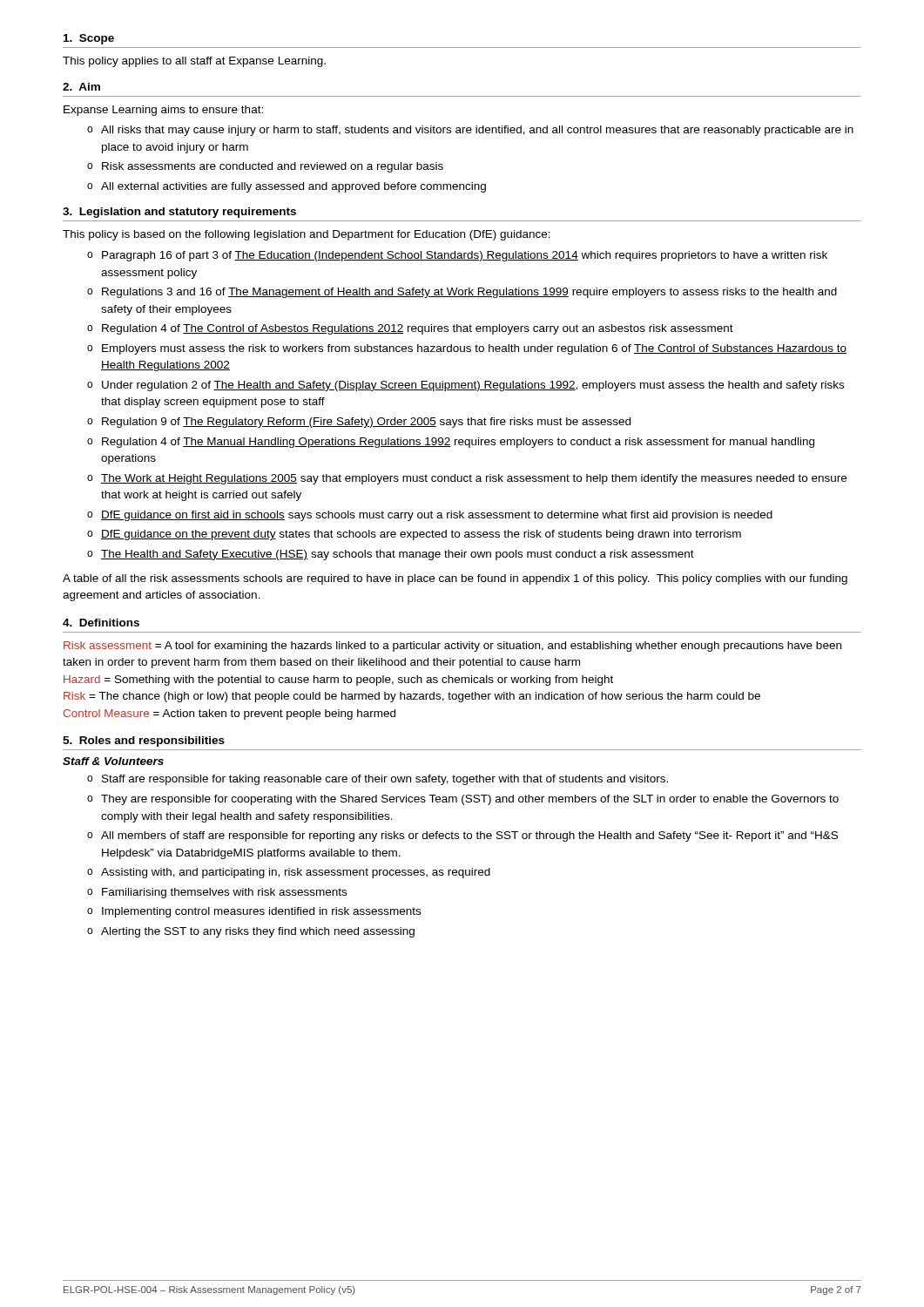Point to the element starting "The Health and Safety Executive (HSE) say schools"
Viewport: 924px width, 1307px height.
pyautogui.click(x=397, y=554)
